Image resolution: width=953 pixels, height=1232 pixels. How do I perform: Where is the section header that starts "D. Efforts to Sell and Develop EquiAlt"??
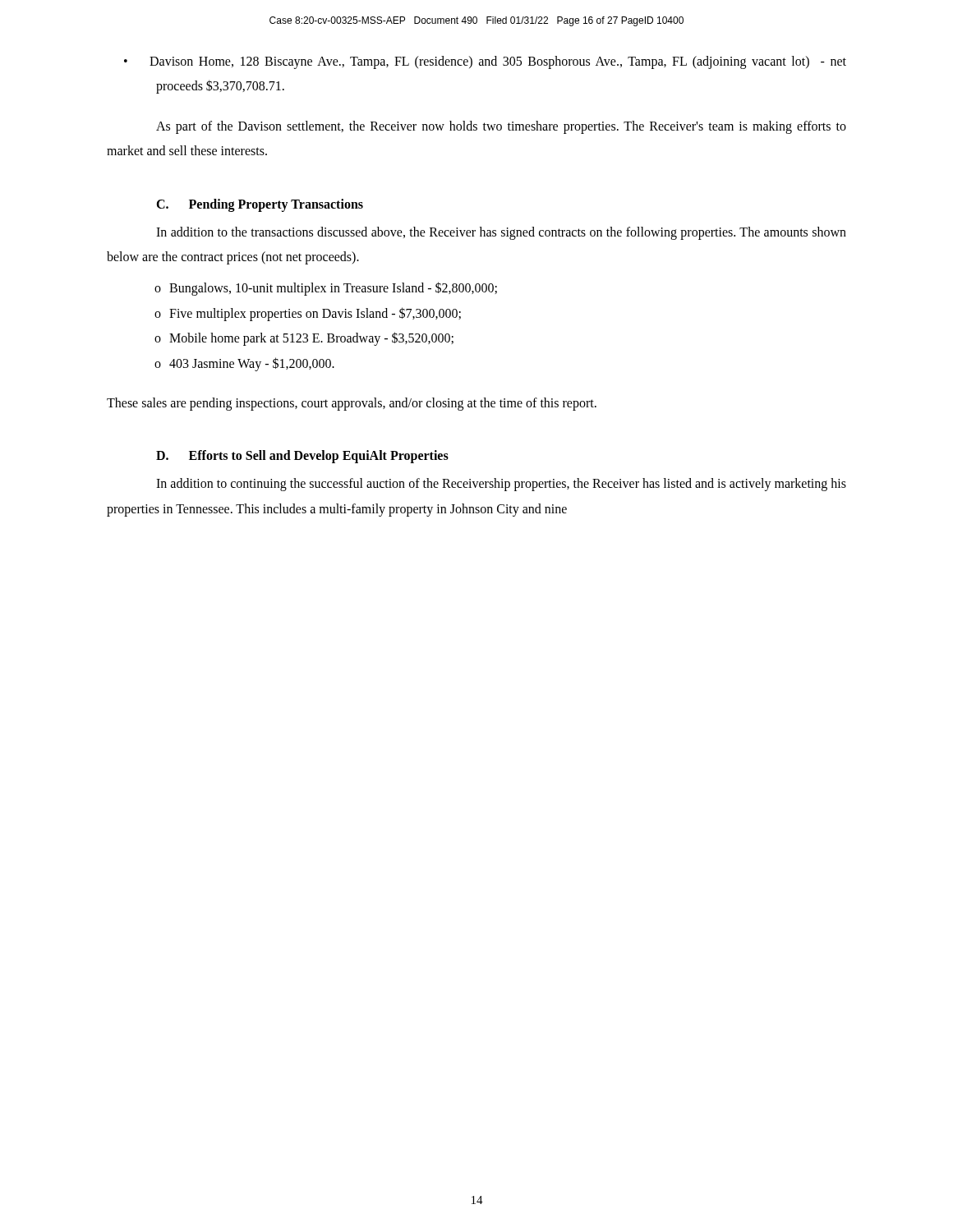coord(302,456)
